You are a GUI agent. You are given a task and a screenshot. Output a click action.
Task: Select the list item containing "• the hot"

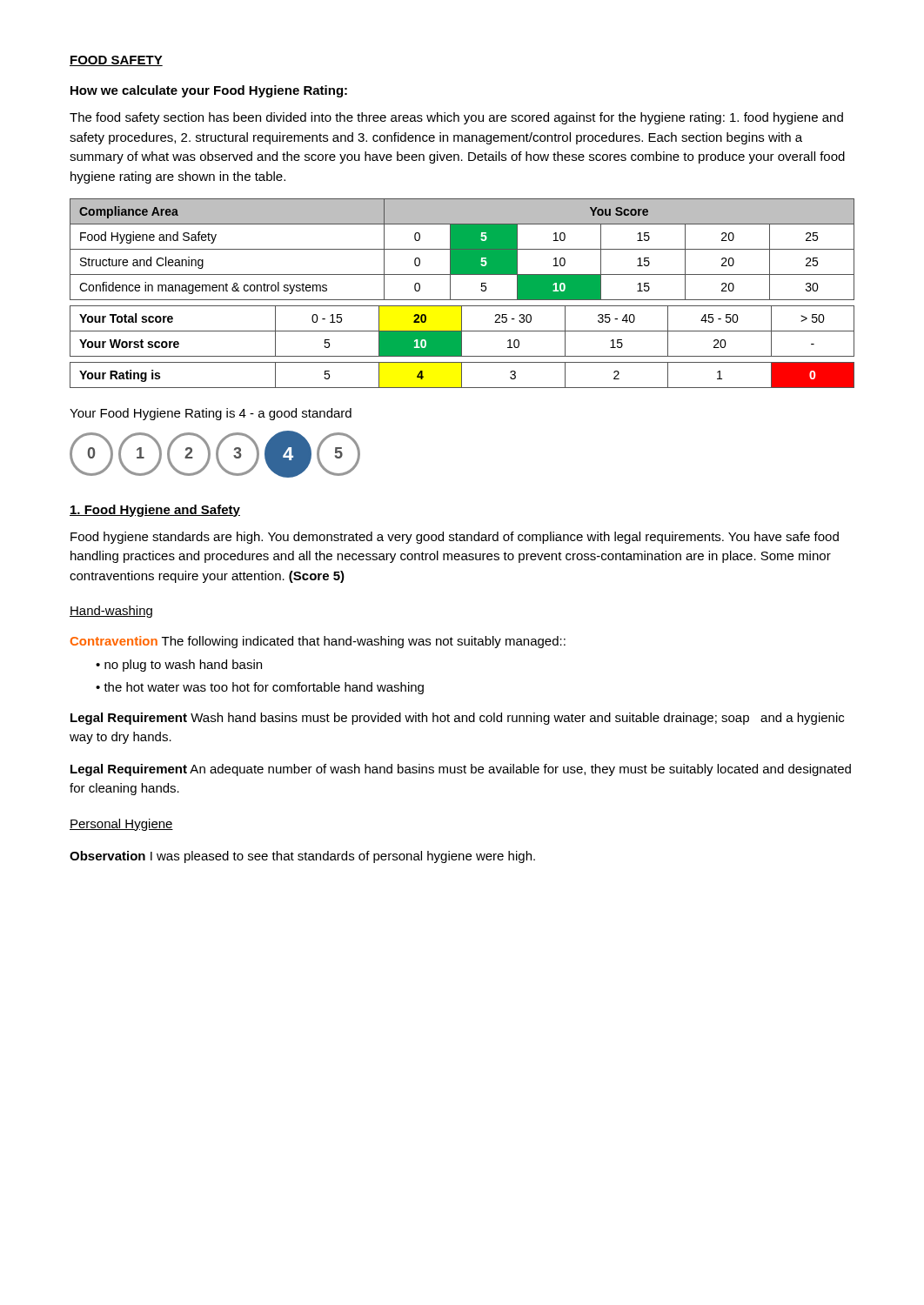point(260,687)
